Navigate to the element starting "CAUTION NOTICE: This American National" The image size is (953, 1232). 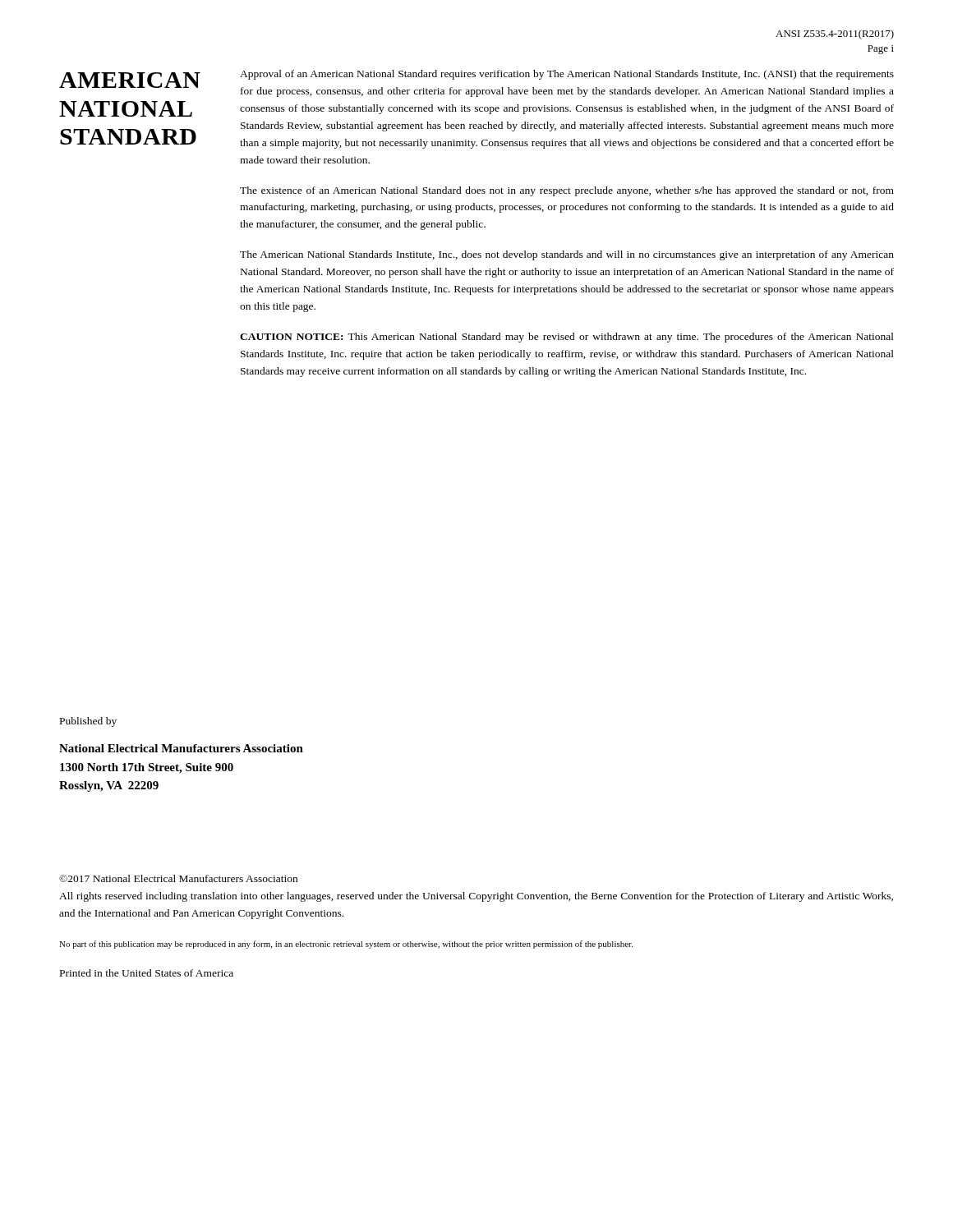click(x=567, y=354)
